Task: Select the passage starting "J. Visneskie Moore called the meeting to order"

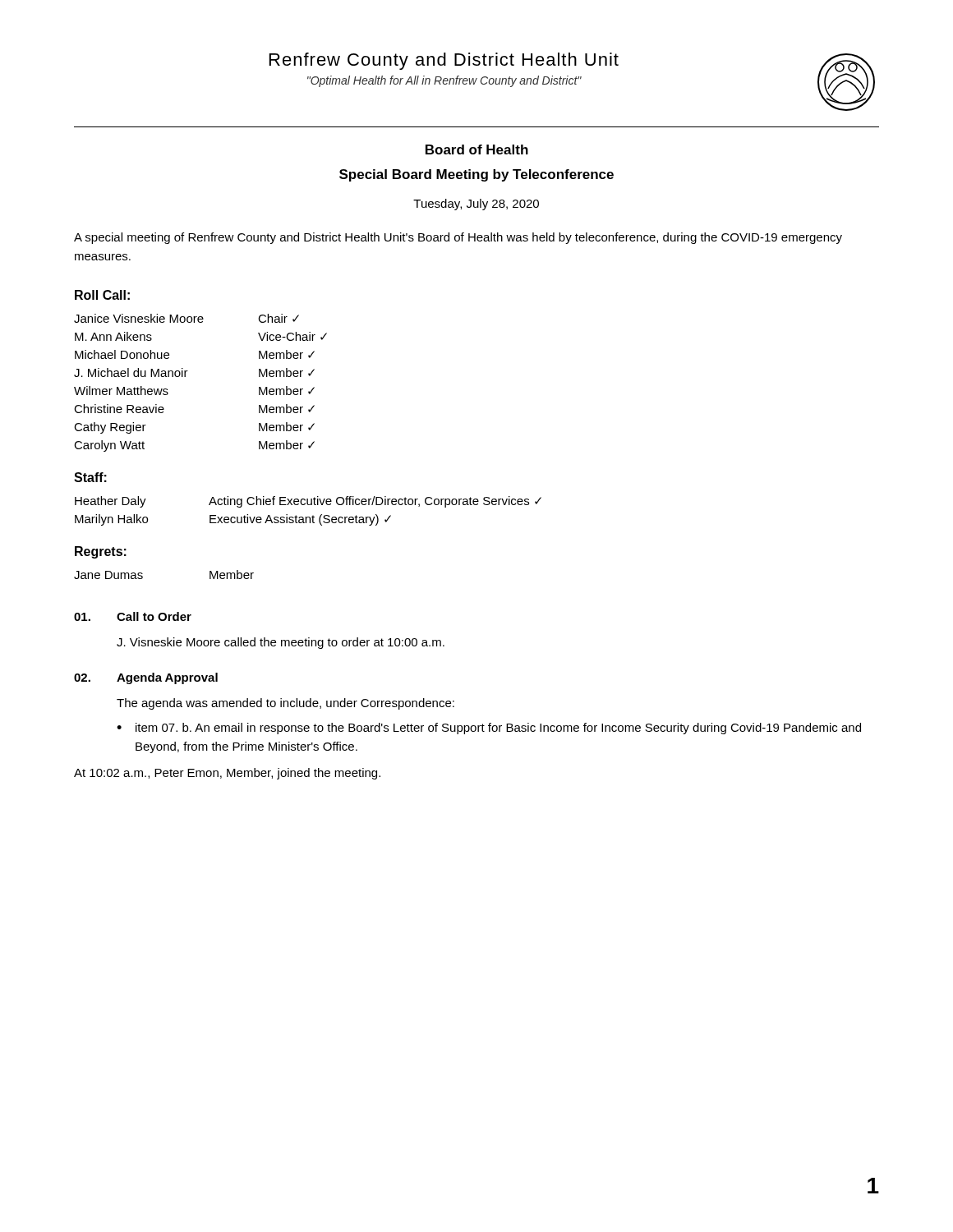Action: (x=281, y=642)
